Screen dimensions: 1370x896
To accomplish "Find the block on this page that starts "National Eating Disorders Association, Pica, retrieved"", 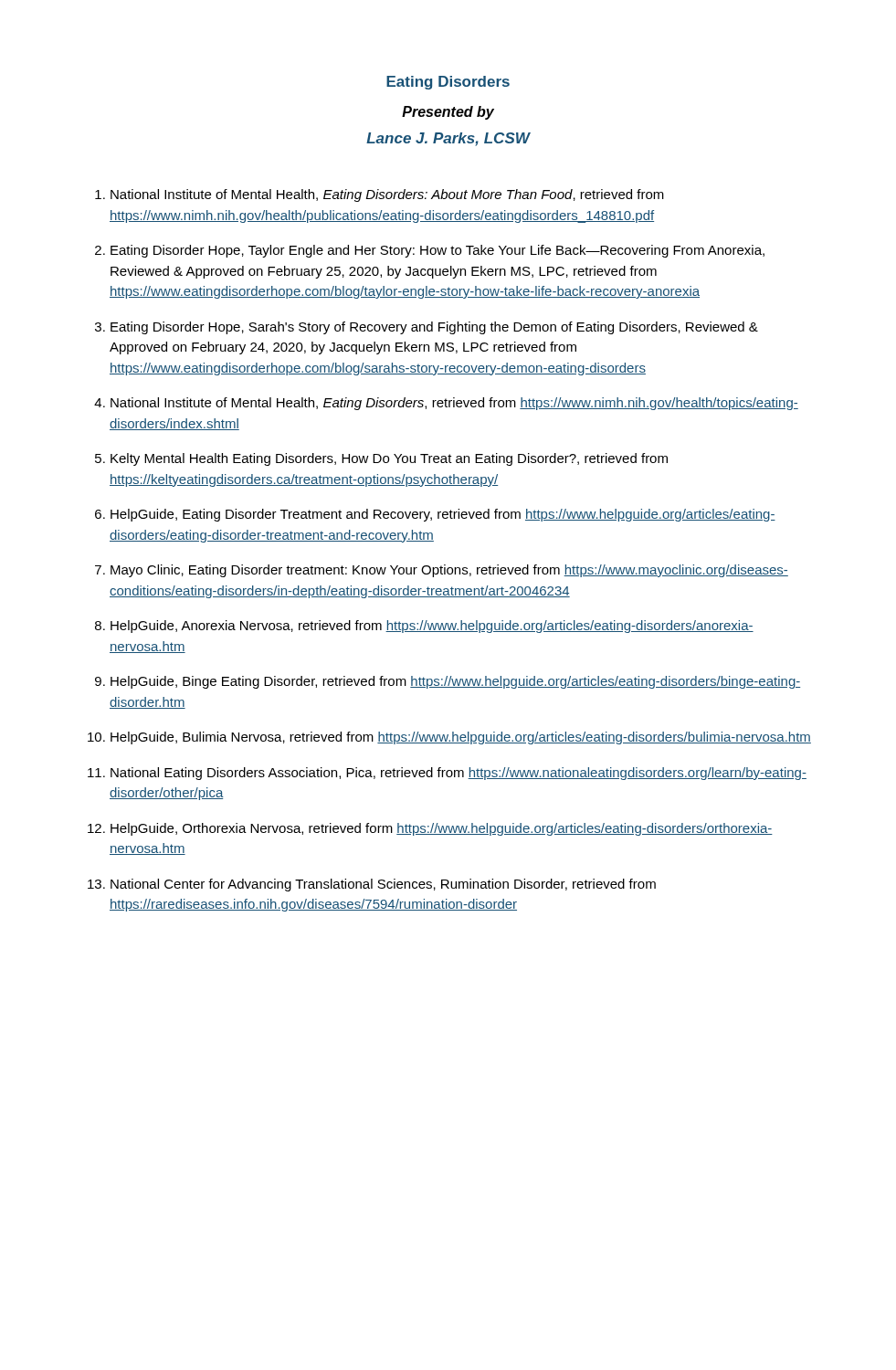I will [x=458, y=782].
